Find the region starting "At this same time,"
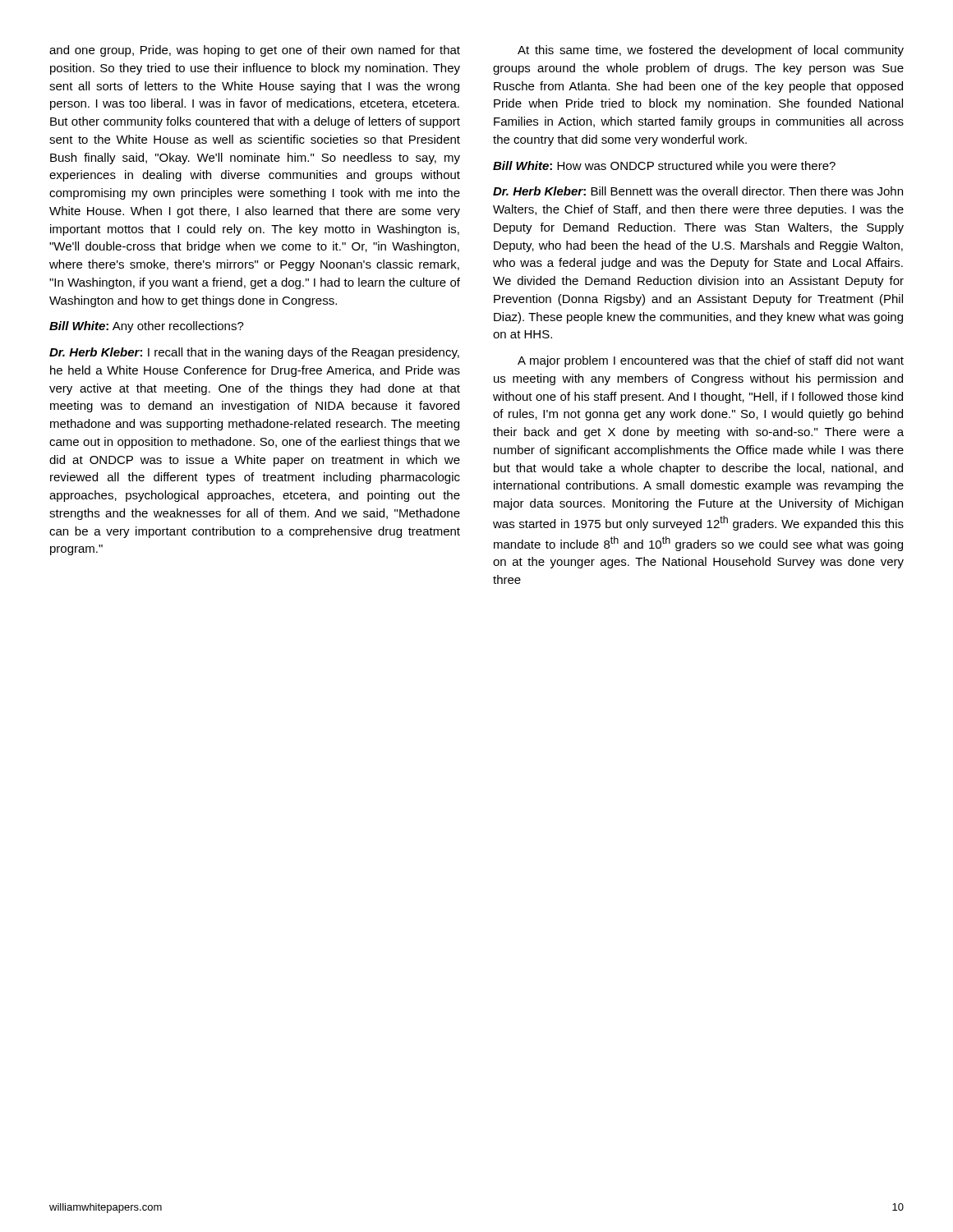Viewport: 953px width, 1232px height. coord(698,95)
